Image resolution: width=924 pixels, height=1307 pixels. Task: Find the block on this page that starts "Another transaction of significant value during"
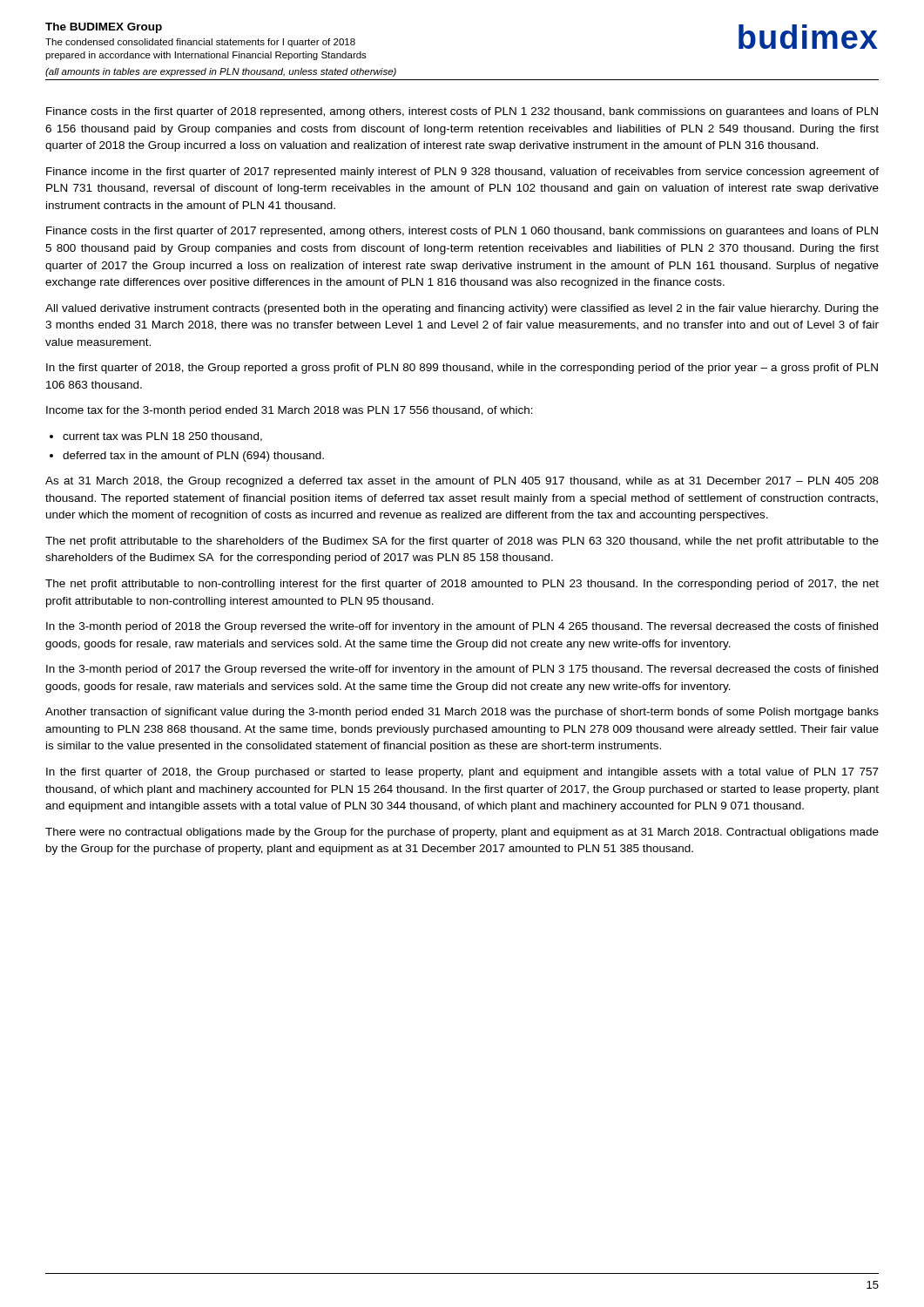coord(462,729)
